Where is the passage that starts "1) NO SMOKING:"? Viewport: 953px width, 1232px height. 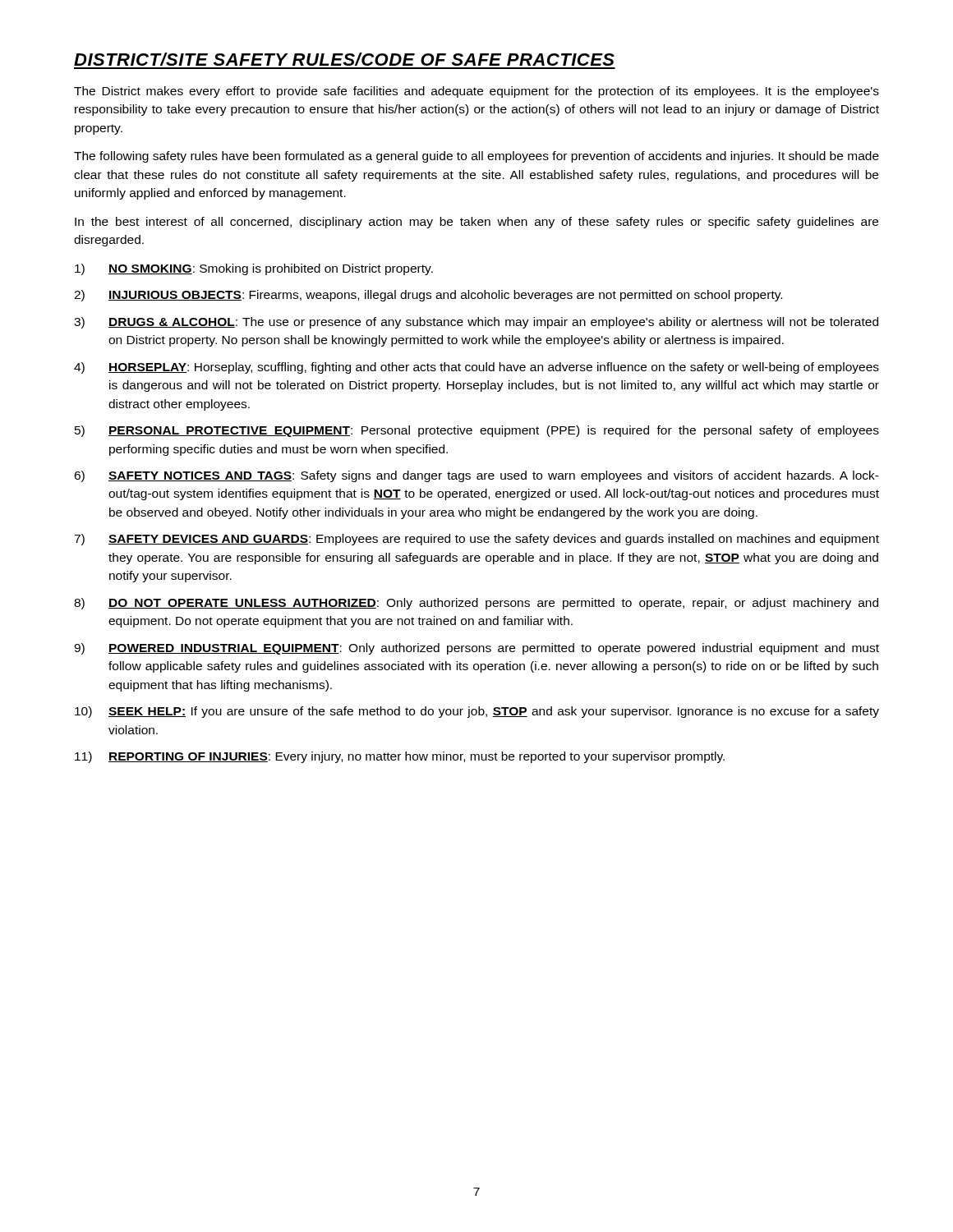(x=254, y=269)
